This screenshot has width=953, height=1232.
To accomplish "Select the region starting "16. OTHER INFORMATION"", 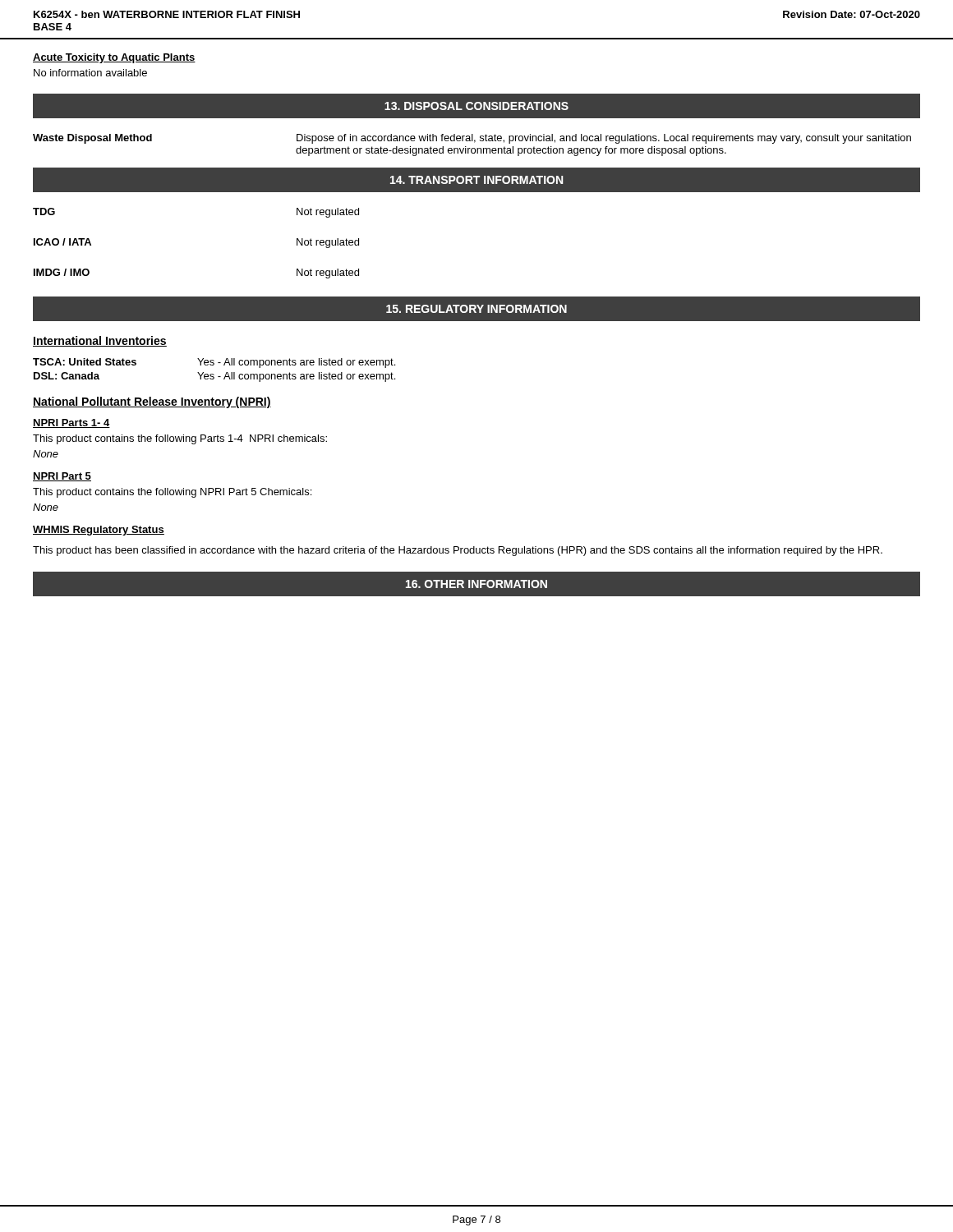I will [x=476, y=584].
